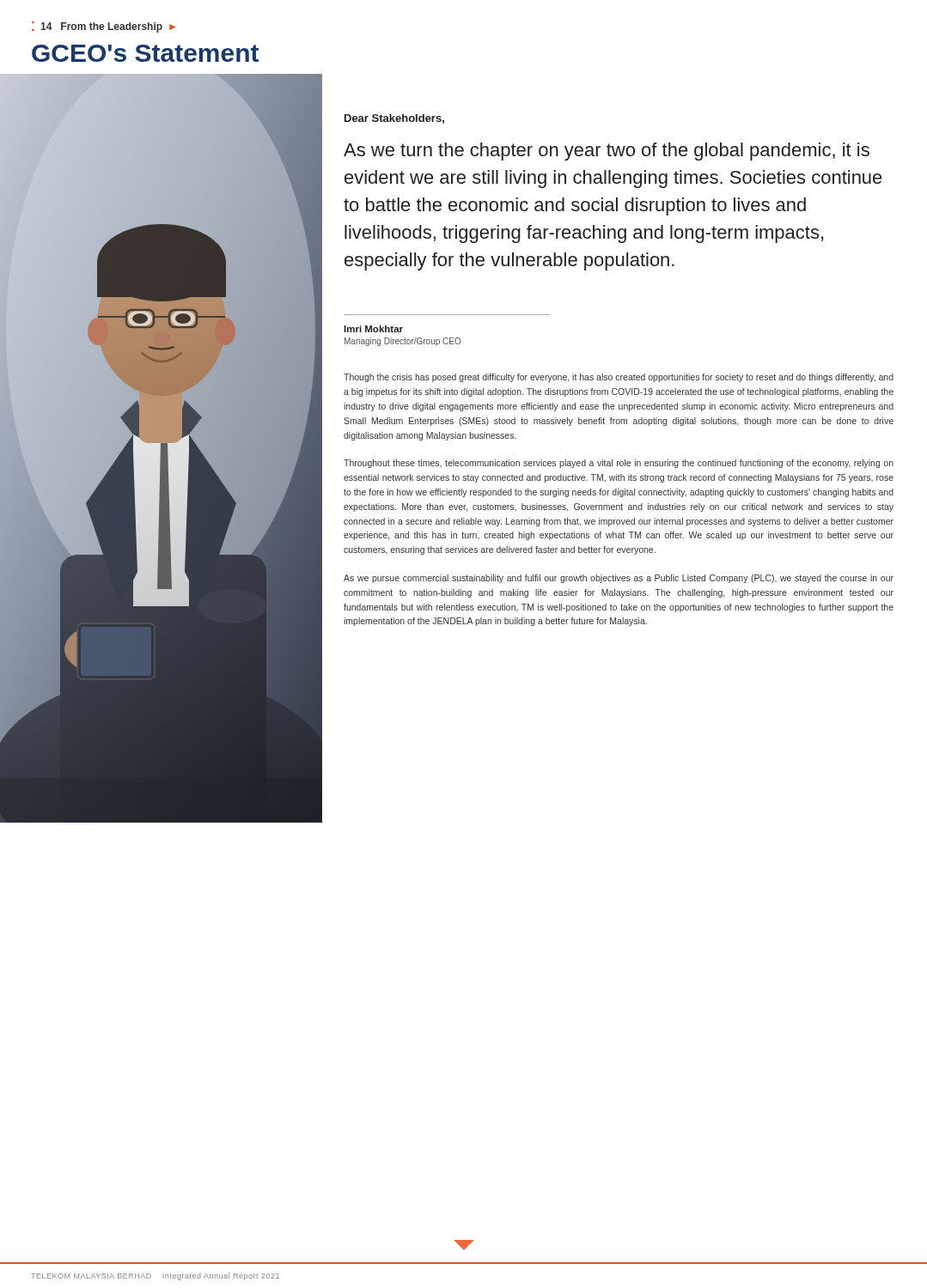The width and height of the screenshot is (927, 1288).
Task: Find the block starting "As we pursue"
Action: click(619, 600)
